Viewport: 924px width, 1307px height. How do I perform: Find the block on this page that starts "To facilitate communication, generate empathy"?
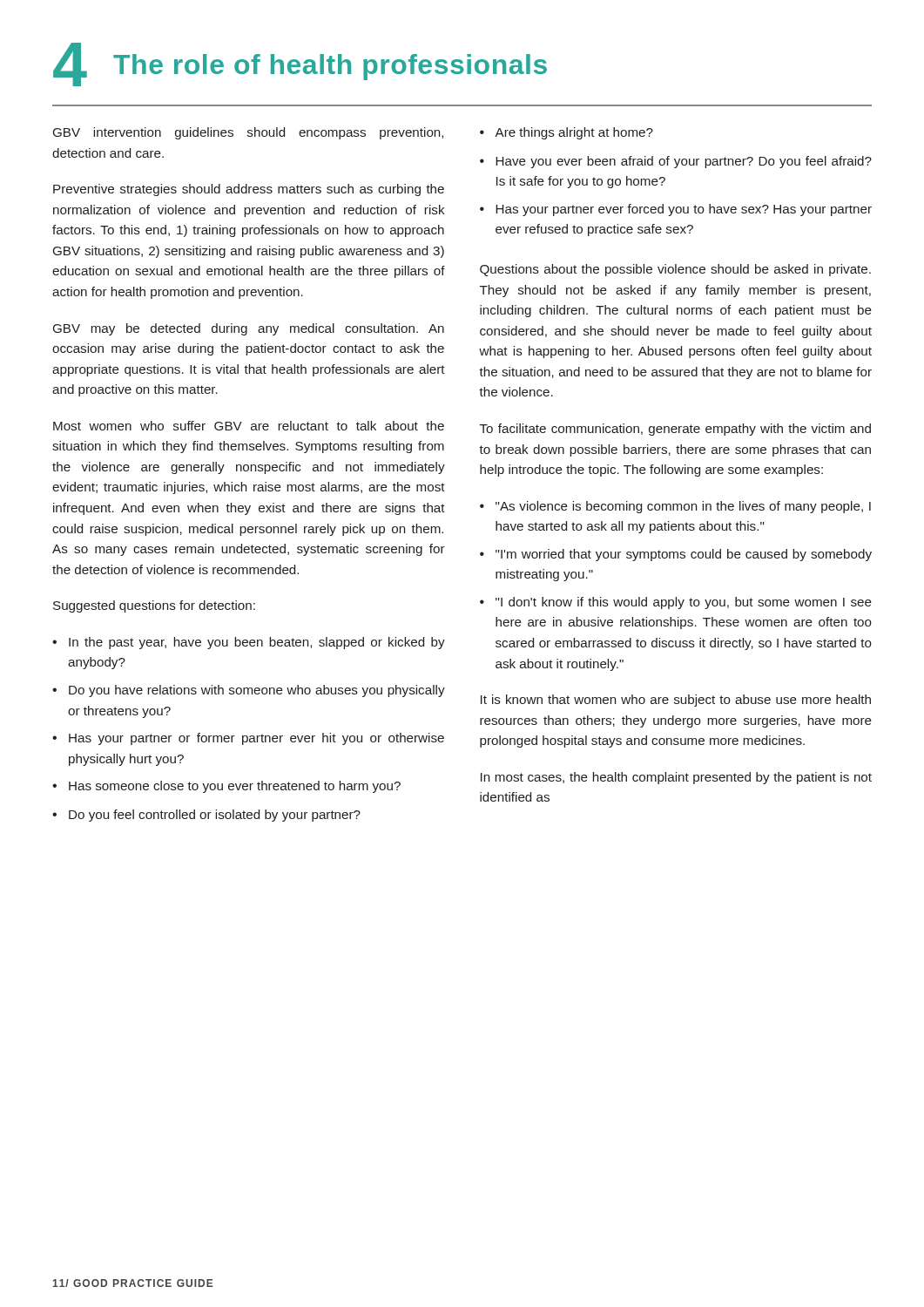pyautogui.click(x=676, y=449)
